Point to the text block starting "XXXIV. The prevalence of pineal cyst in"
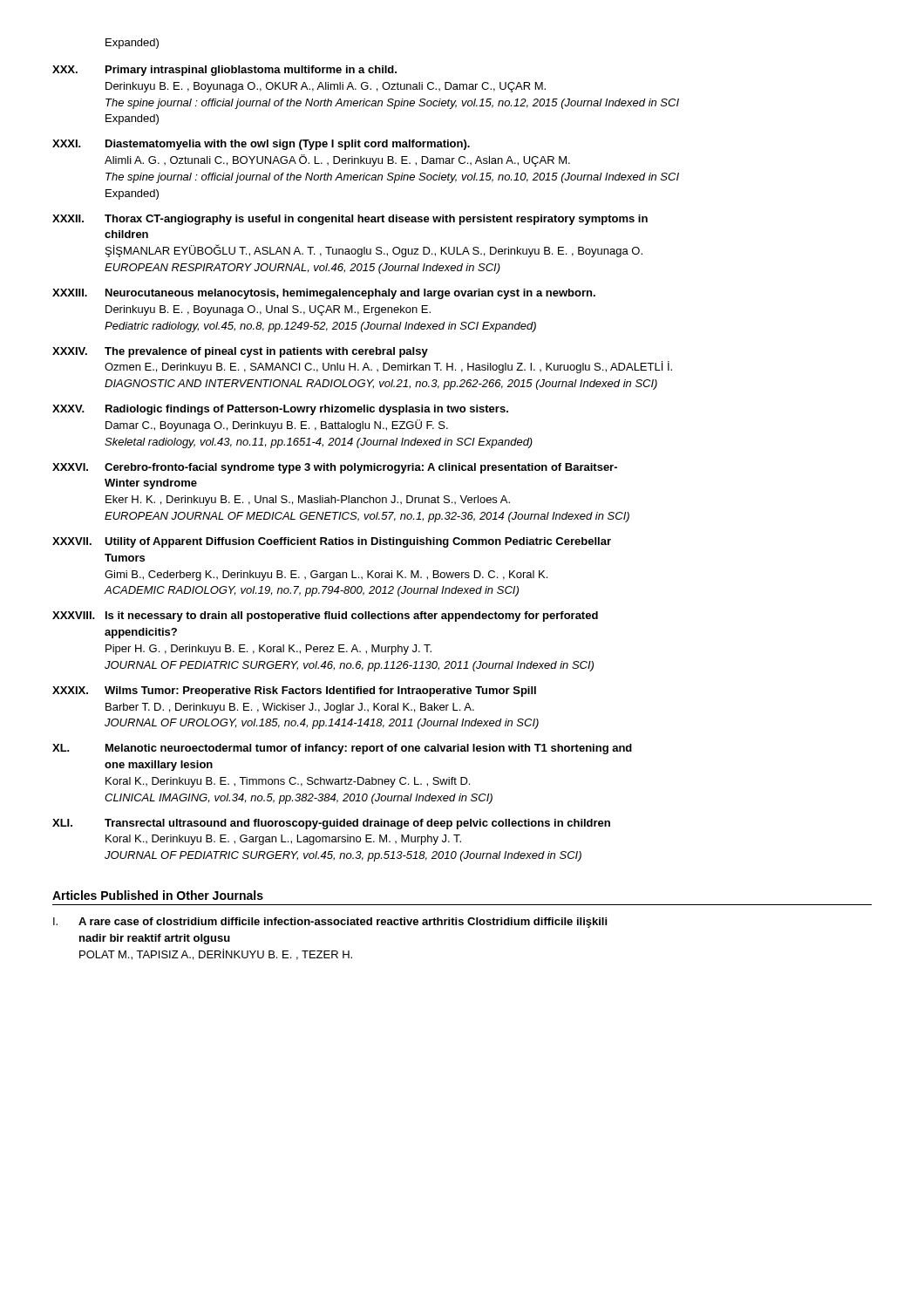 coord(462,368)
